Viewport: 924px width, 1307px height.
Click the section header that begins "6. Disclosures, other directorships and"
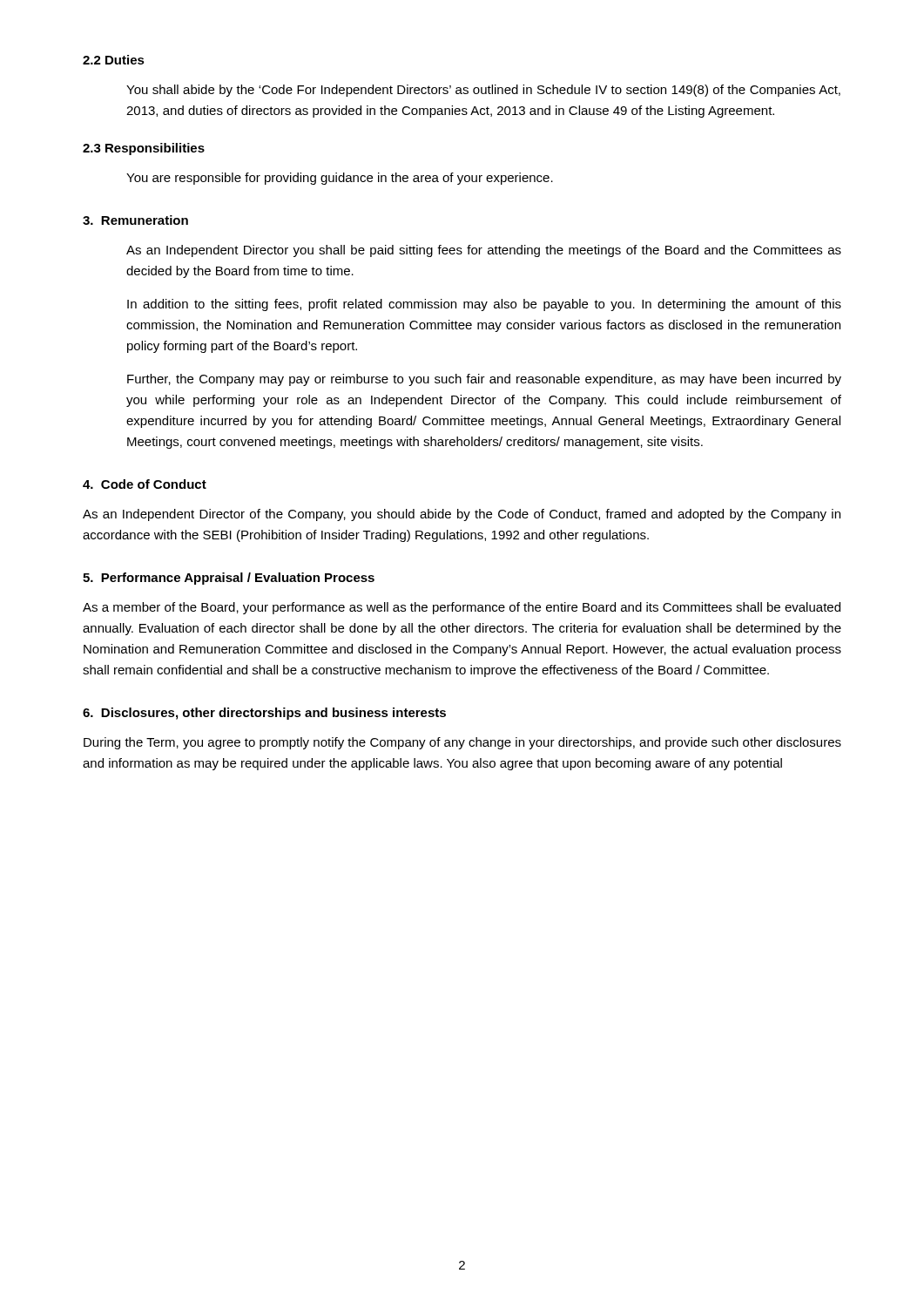pos(265,712)
